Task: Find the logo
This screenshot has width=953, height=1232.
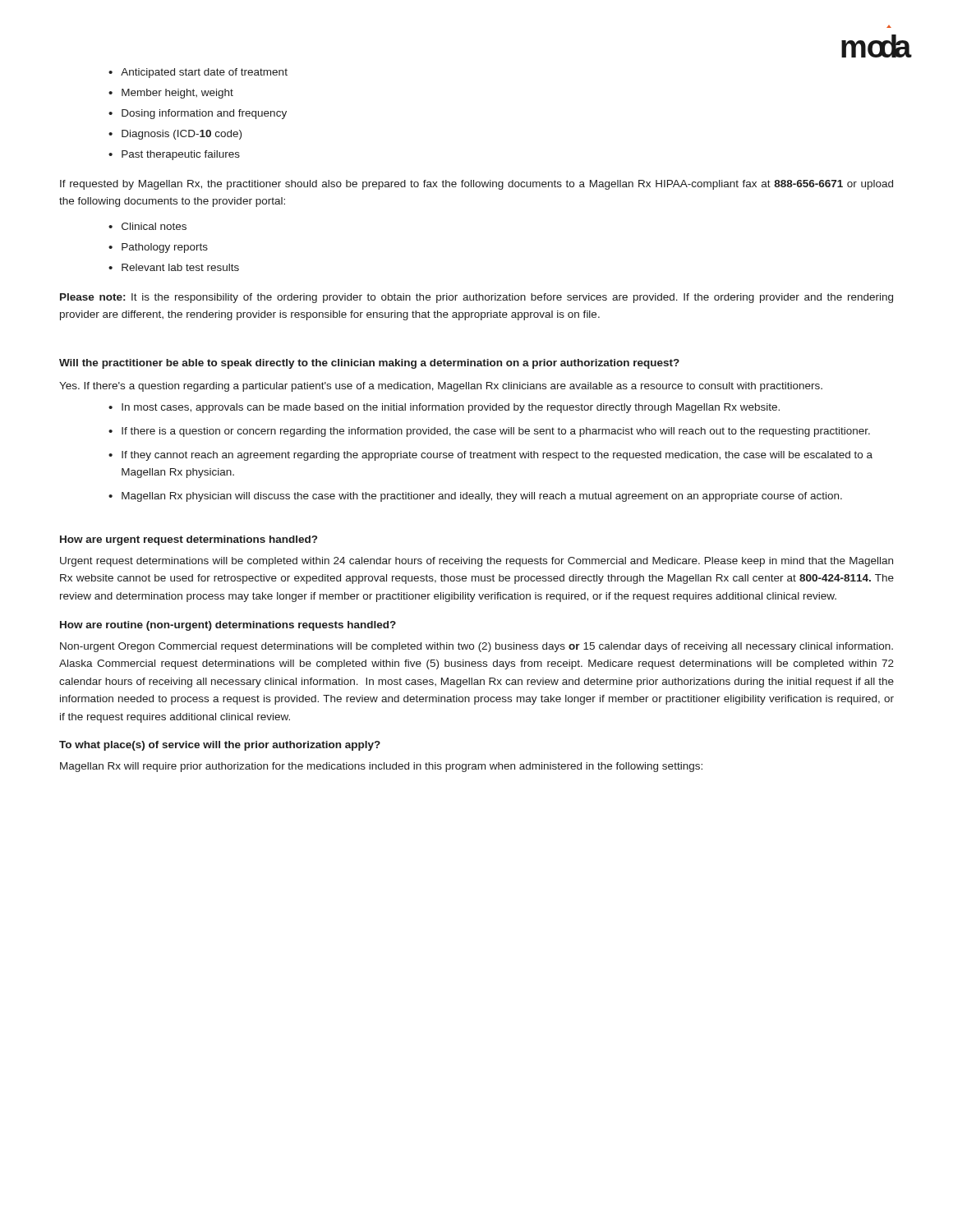Action: pos(877,46)
